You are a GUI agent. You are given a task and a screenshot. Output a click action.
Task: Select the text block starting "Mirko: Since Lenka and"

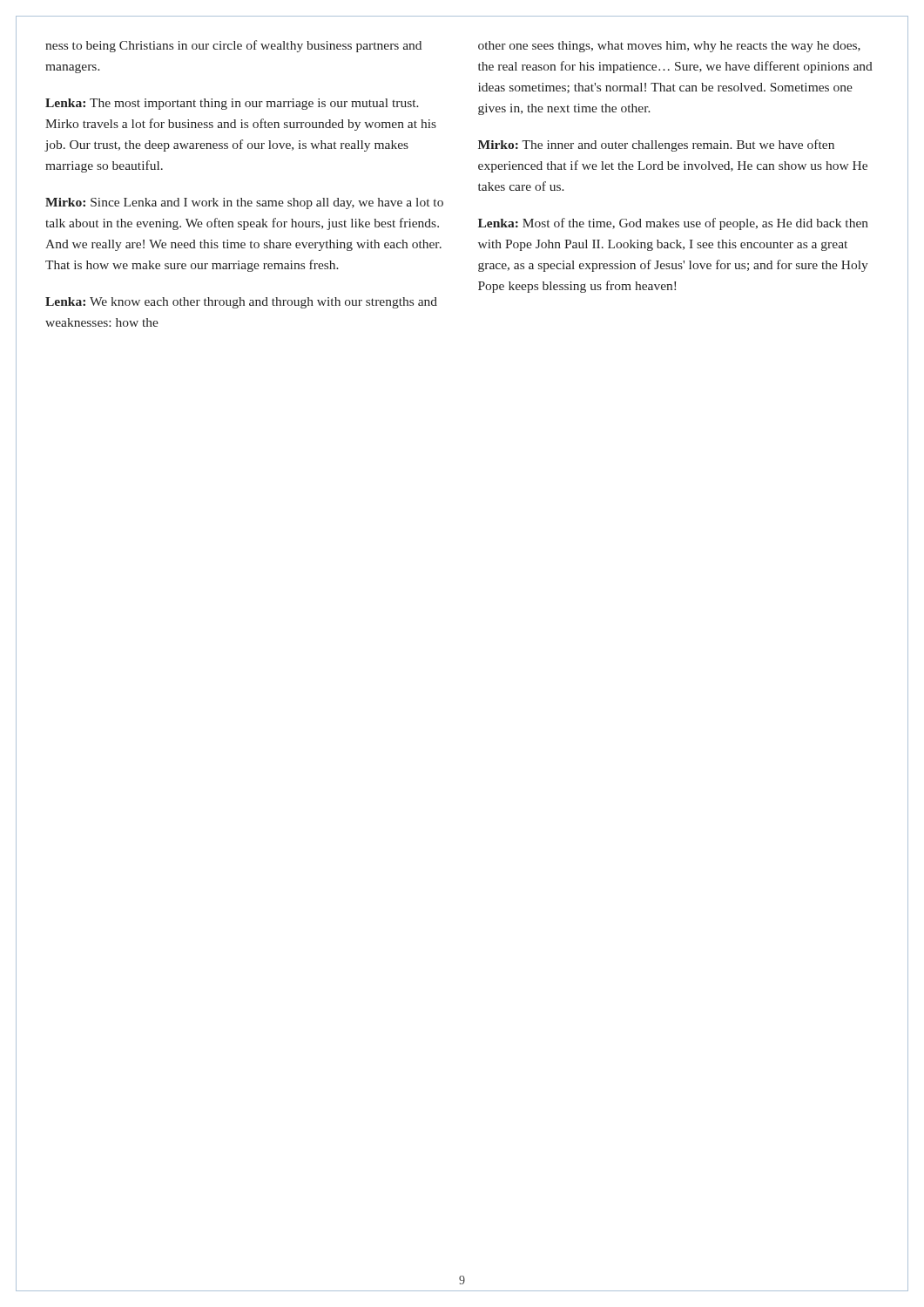[244, 233]
